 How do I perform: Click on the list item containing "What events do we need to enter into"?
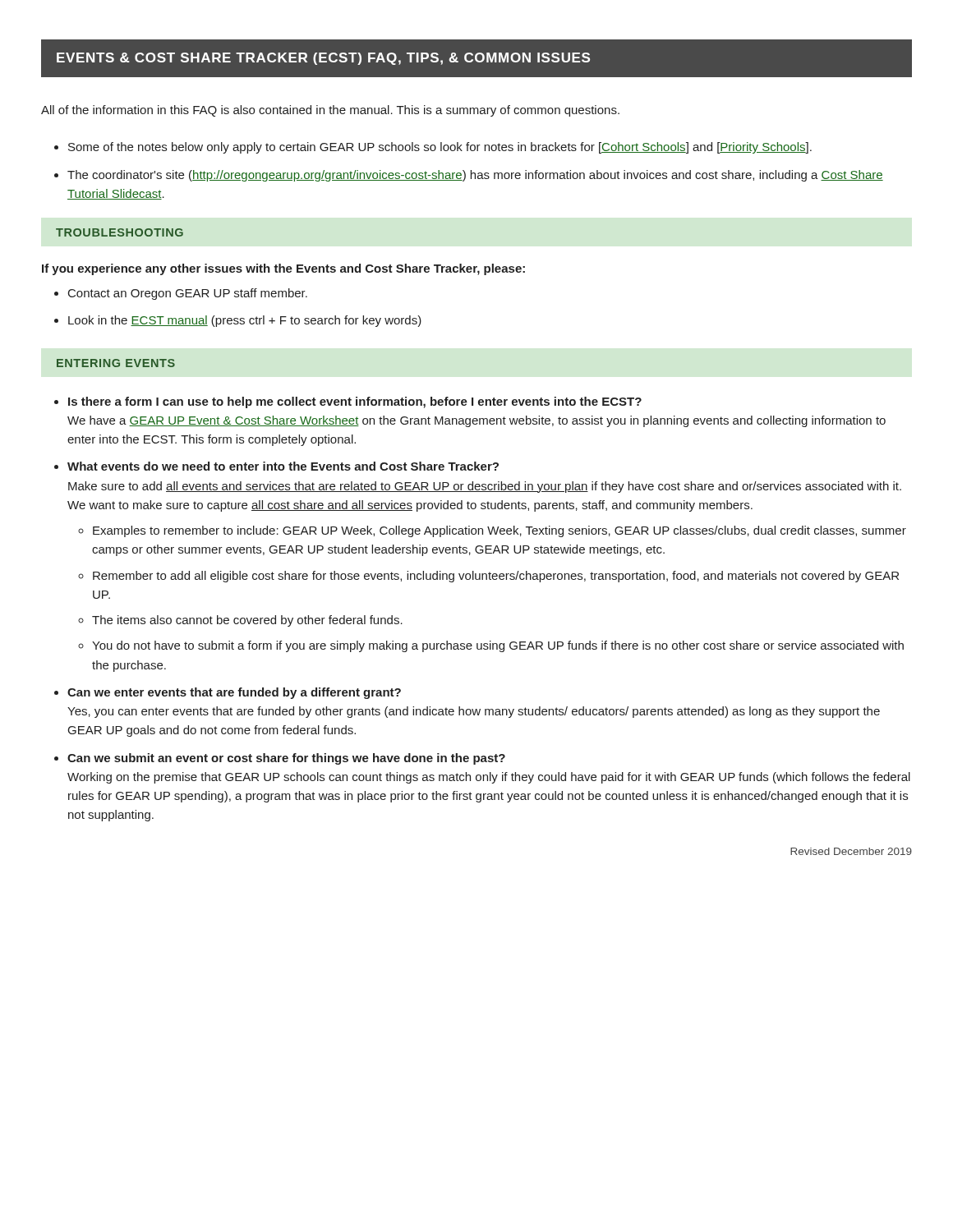tap(490, 567)
